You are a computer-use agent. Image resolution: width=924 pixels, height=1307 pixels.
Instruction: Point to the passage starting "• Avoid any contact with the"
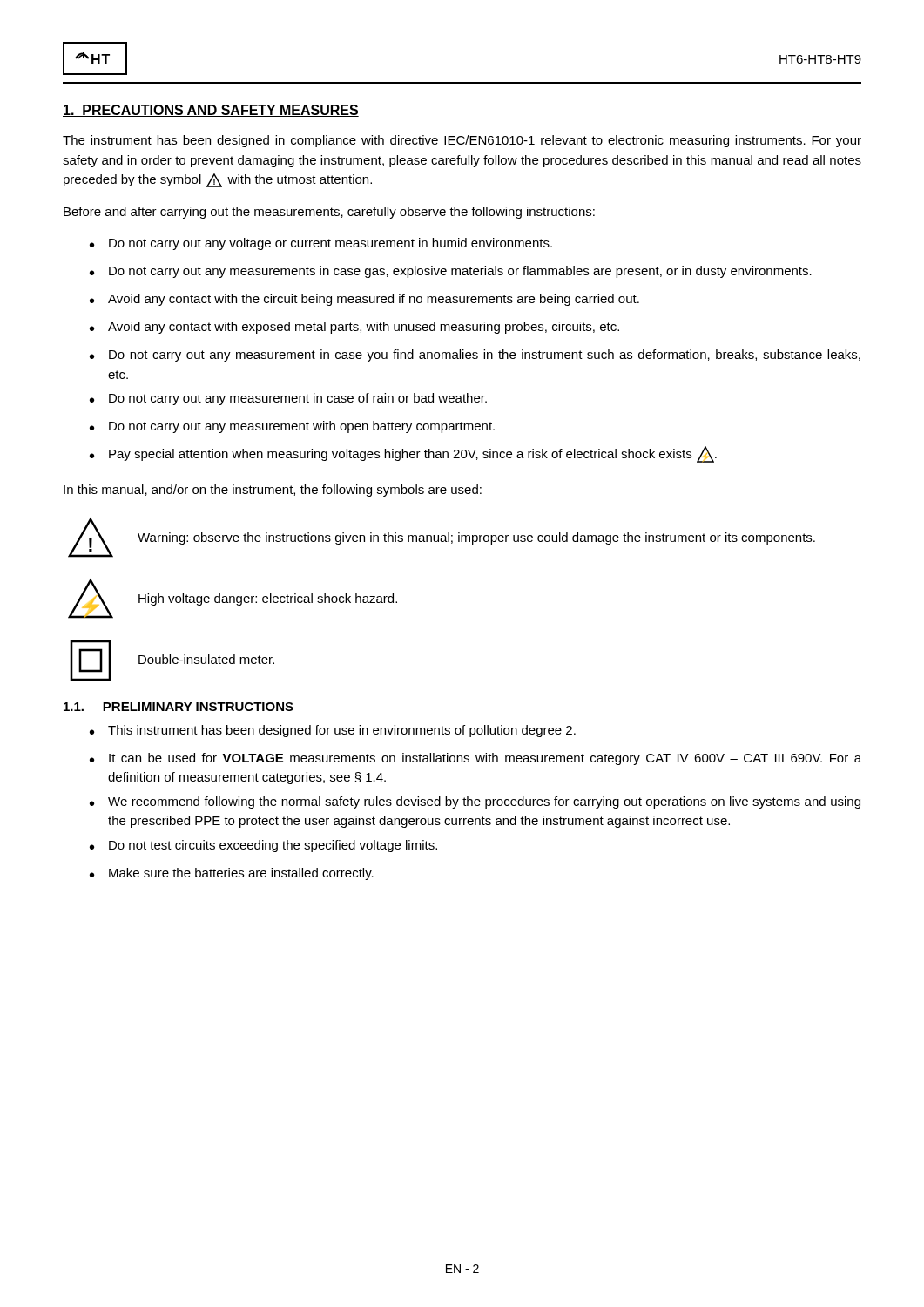coord(475,301)
